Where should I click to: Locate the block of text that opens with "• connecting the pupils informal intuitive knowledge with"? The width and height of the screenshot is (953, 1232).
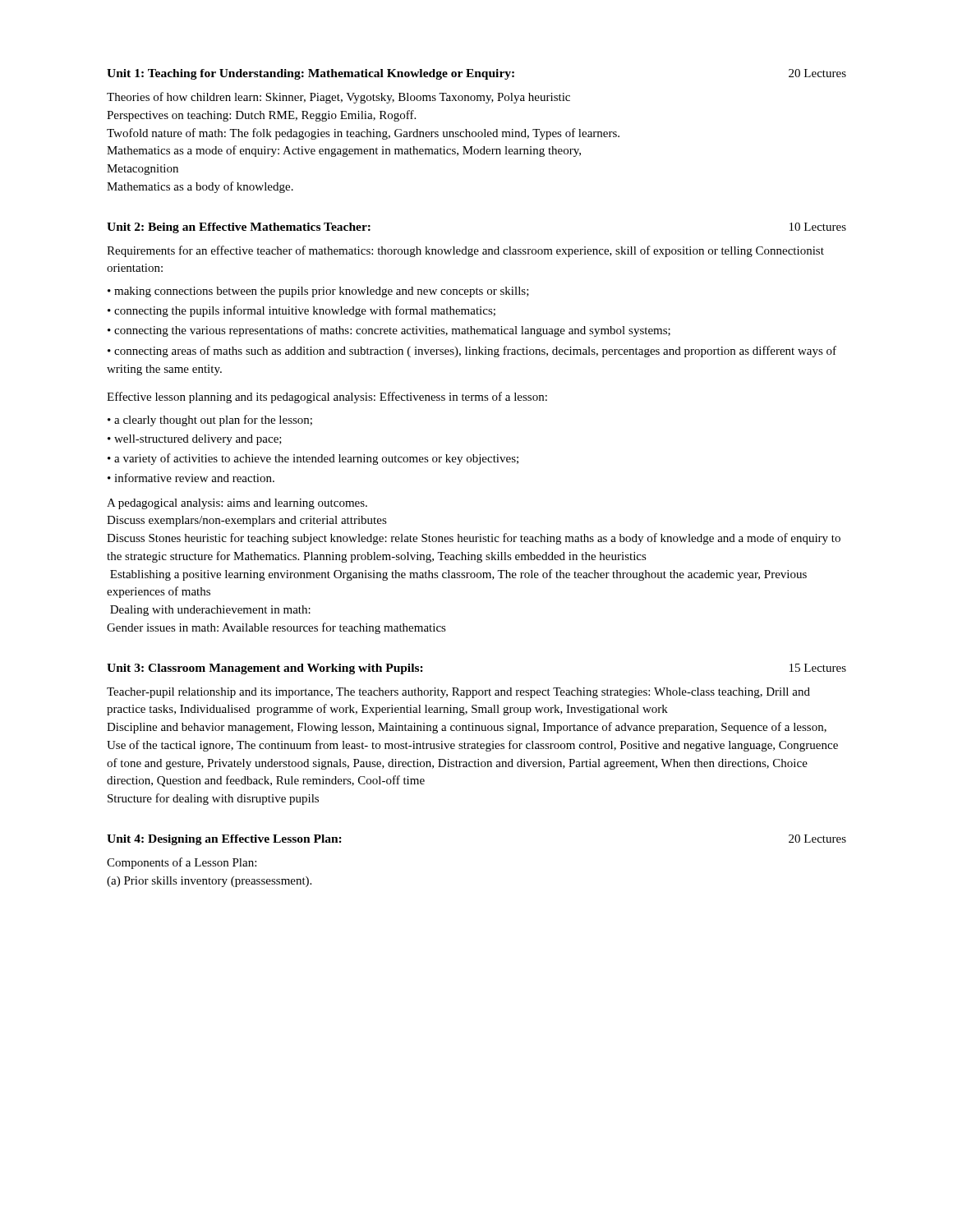(x=301, y=310)
